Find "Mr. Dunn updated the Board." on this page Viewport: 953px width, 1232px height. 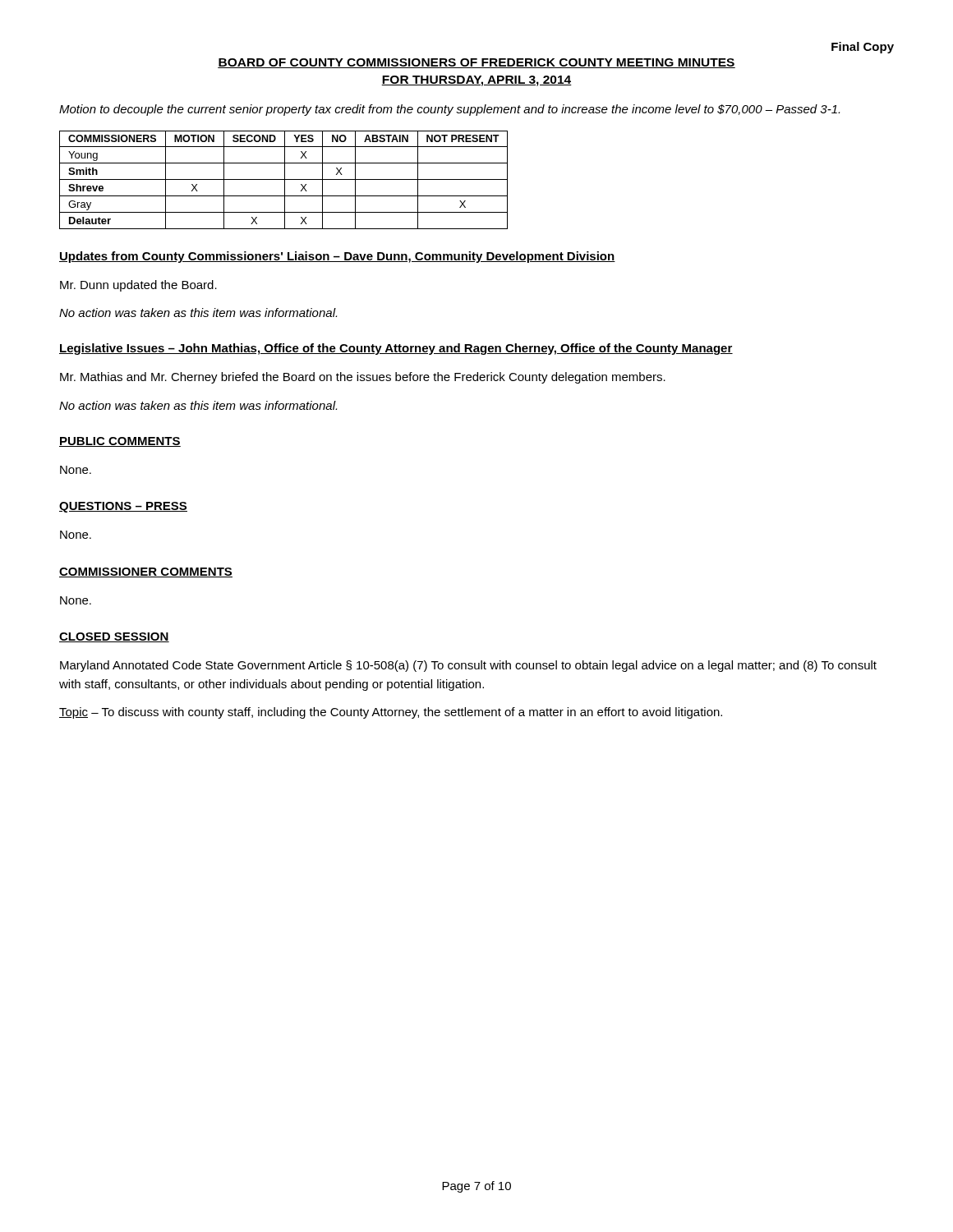138,284
